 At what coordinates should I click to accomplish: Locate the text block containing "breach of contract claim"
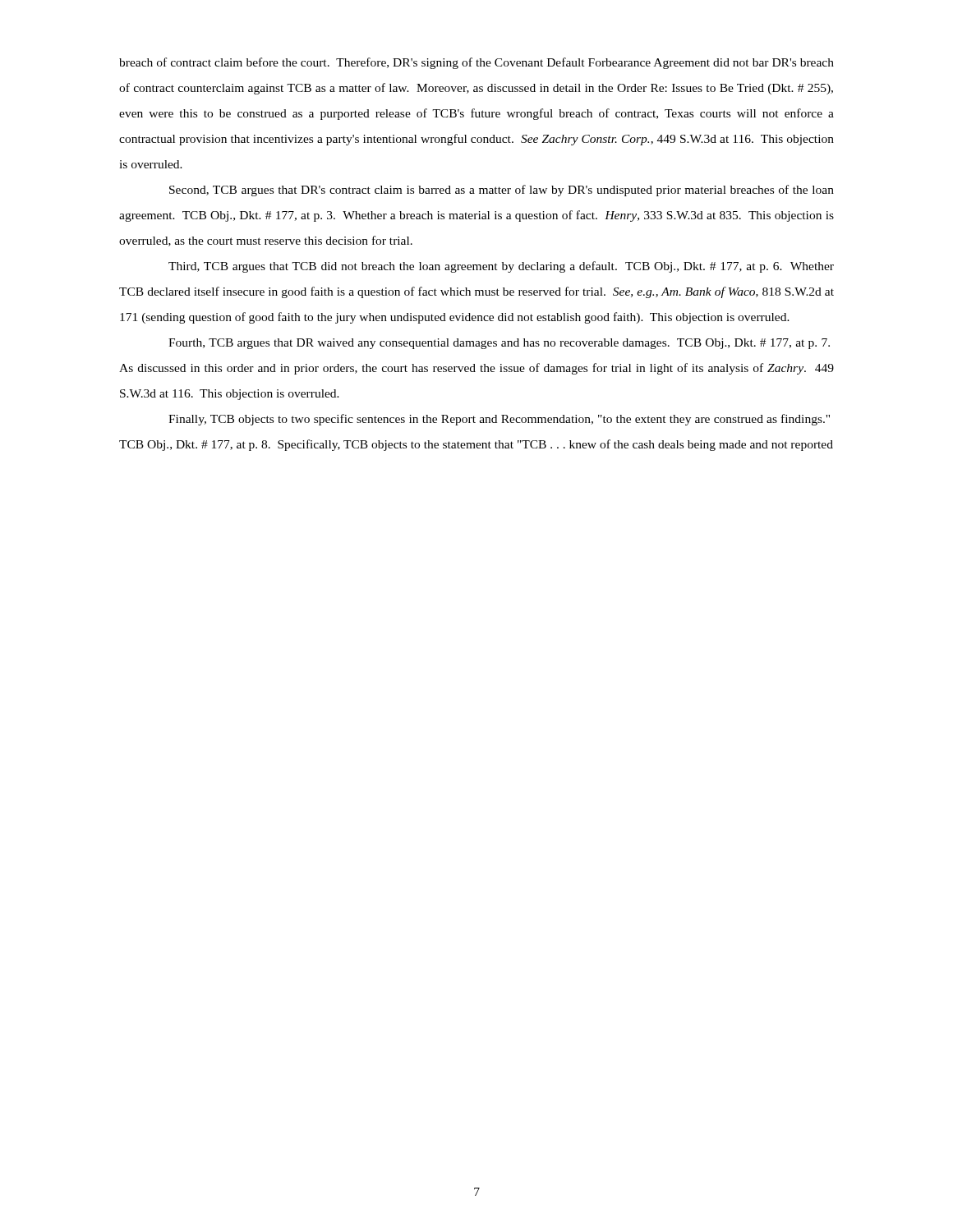[x=476, y=113]
